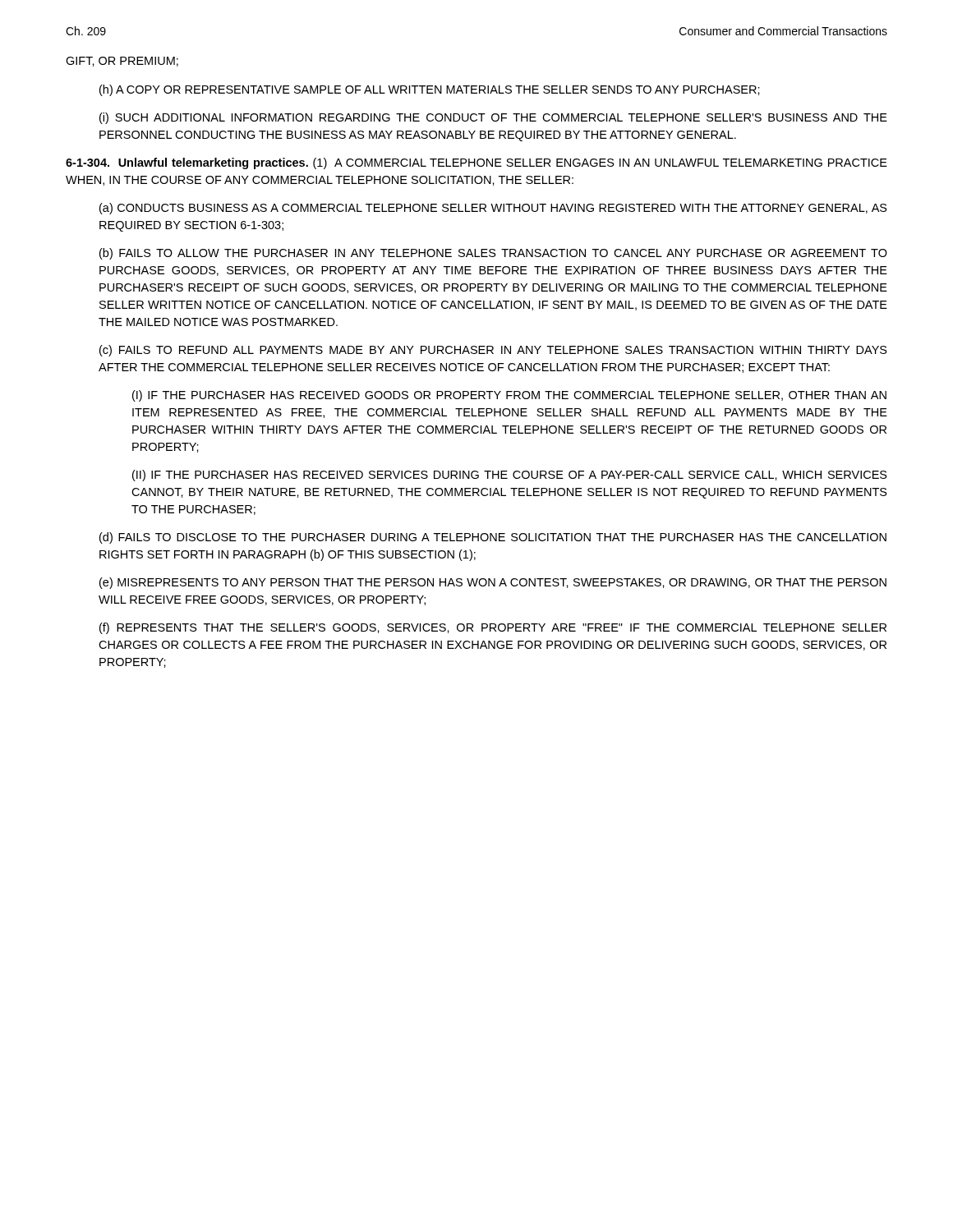
Task: Click on the list item with the text "(e) MISREPRESENTS TO ANY PERSON"
Action: pyautogui.click(x=493, y=591)
